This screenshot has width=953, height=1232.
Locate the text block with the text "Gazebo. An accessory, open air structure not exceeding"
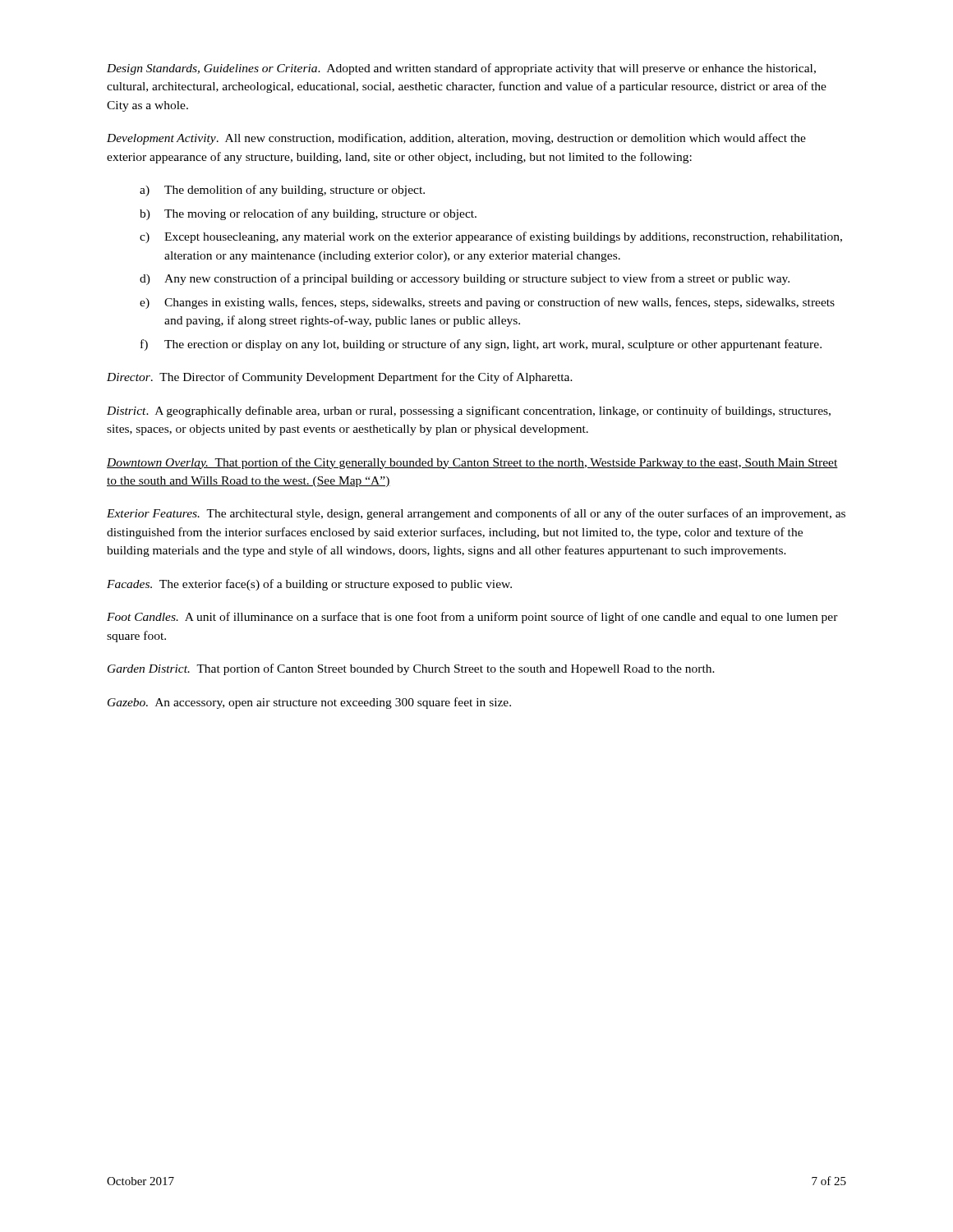309,702
